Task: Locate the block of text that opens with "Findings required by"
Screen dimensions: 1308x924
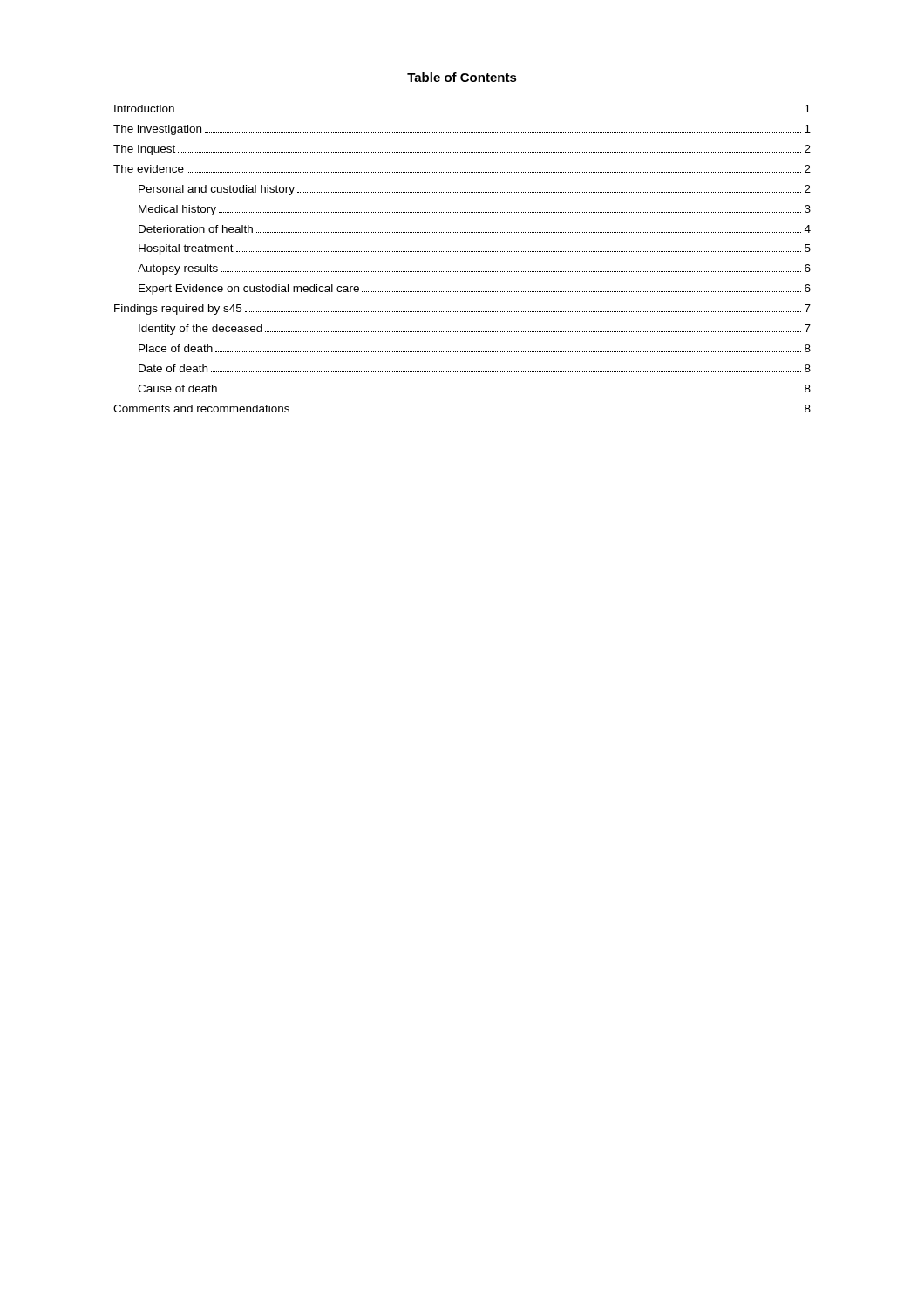Action: point(462,309)
